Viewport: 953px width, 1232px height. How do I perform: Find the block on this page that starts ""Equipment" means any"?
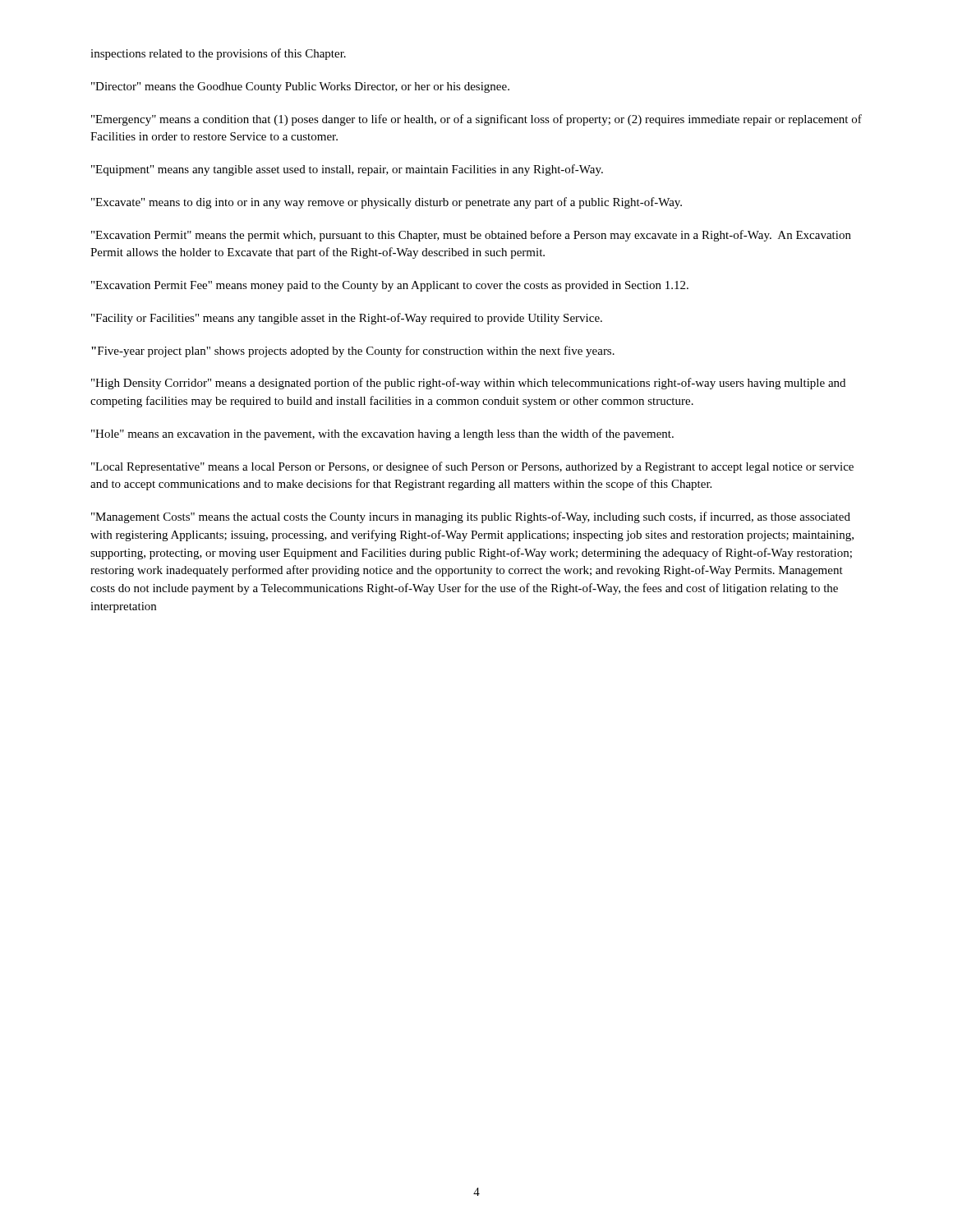347,169
